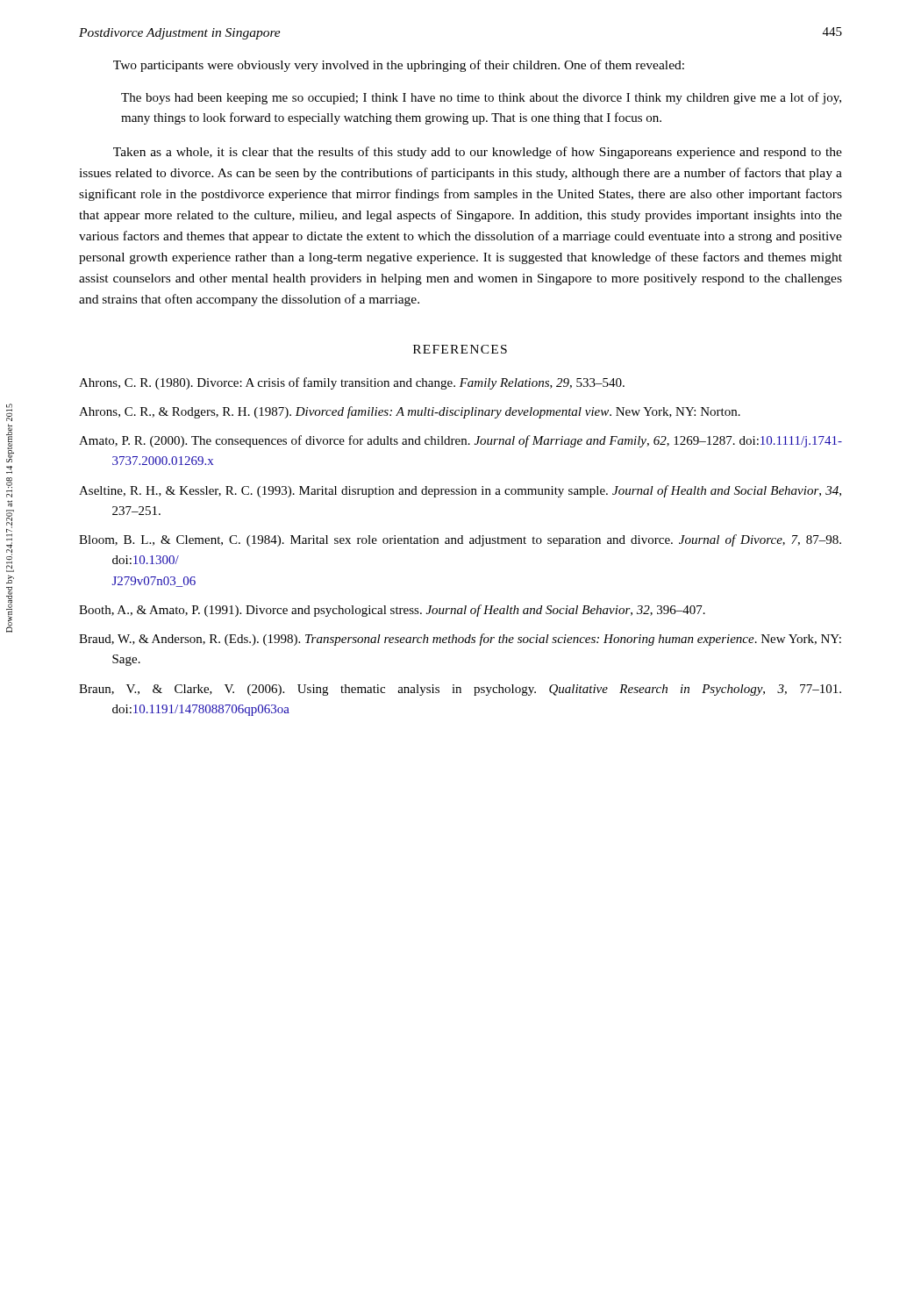Find the list item that says "Booth, A., &"
Viewport: 921px width, 1316px height.
point(392,610)
